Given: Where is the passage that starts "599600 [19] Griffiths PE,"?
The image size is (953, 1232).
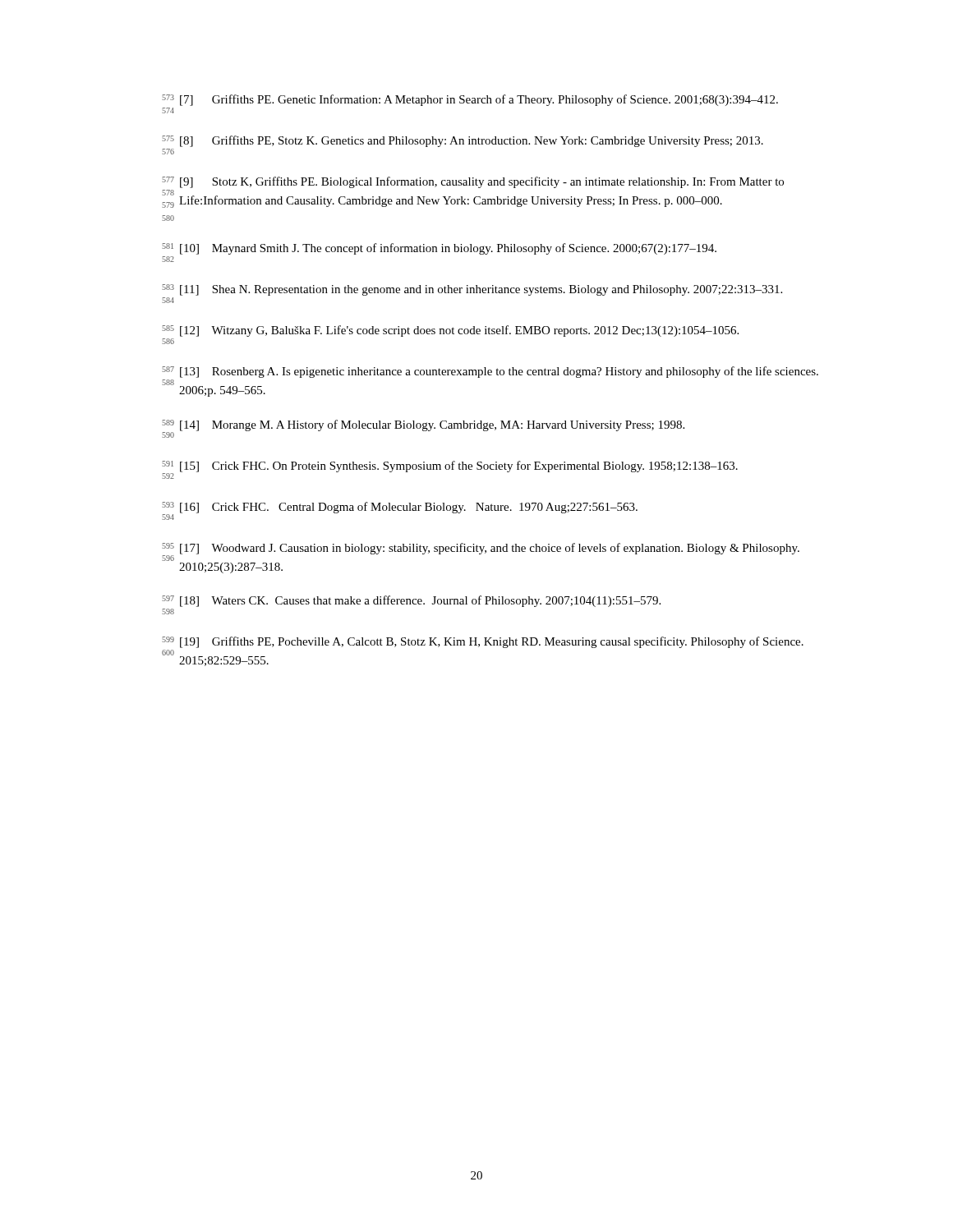Looking at the screenshot, I should click(476, 651).
